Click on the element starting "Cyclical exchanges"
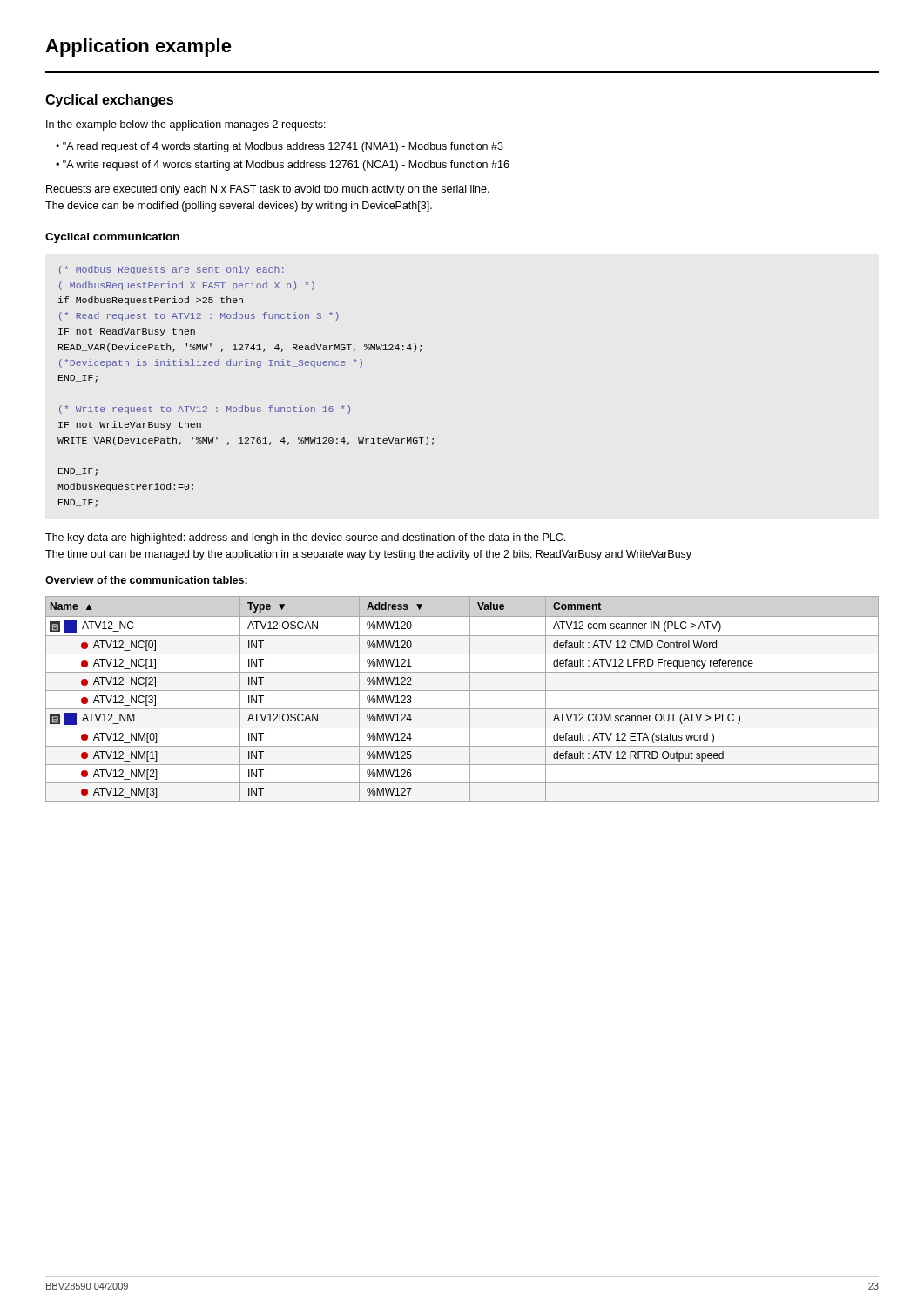Image resolution: width=924 pixels, height=1307 pixels. click(109, 101)
